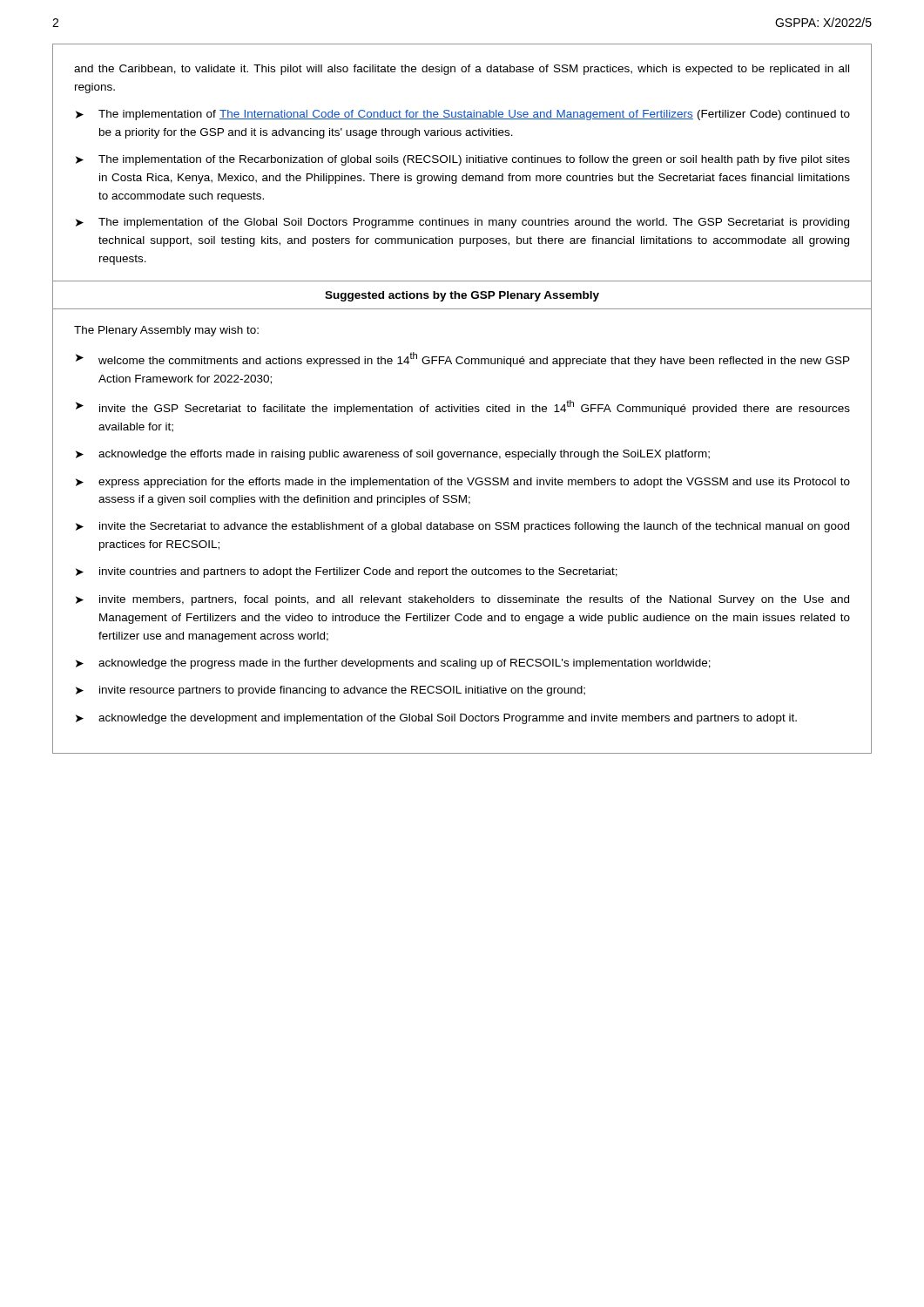Select the section header that reads "Suggested actions by the GSP Plenary Assembly"
Screen dimensions: 1307x924
click(x=462, y=295)
